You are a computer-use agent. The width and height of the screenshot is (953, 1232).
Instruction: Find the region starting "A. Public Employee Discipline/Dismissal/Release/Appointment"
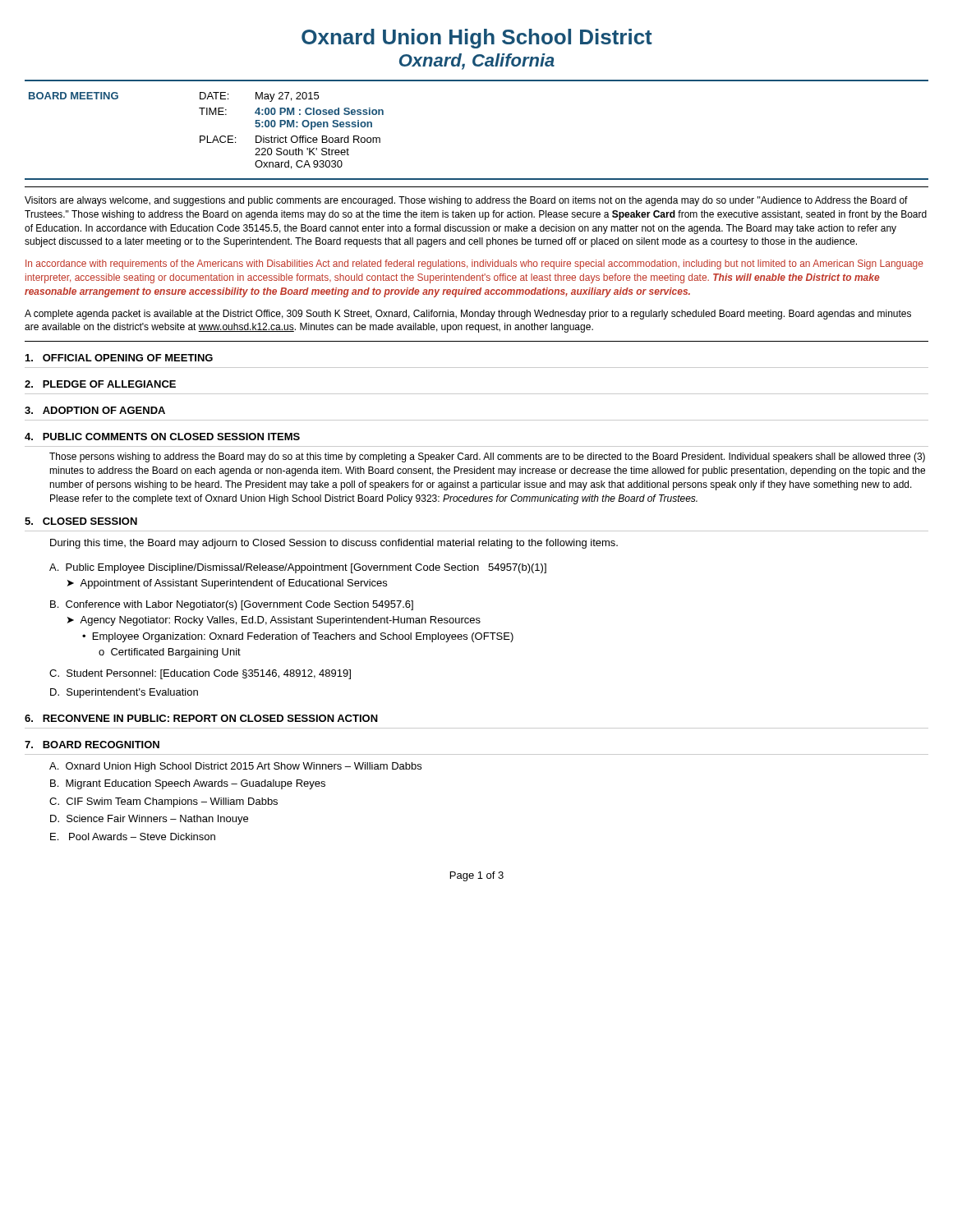298,575
